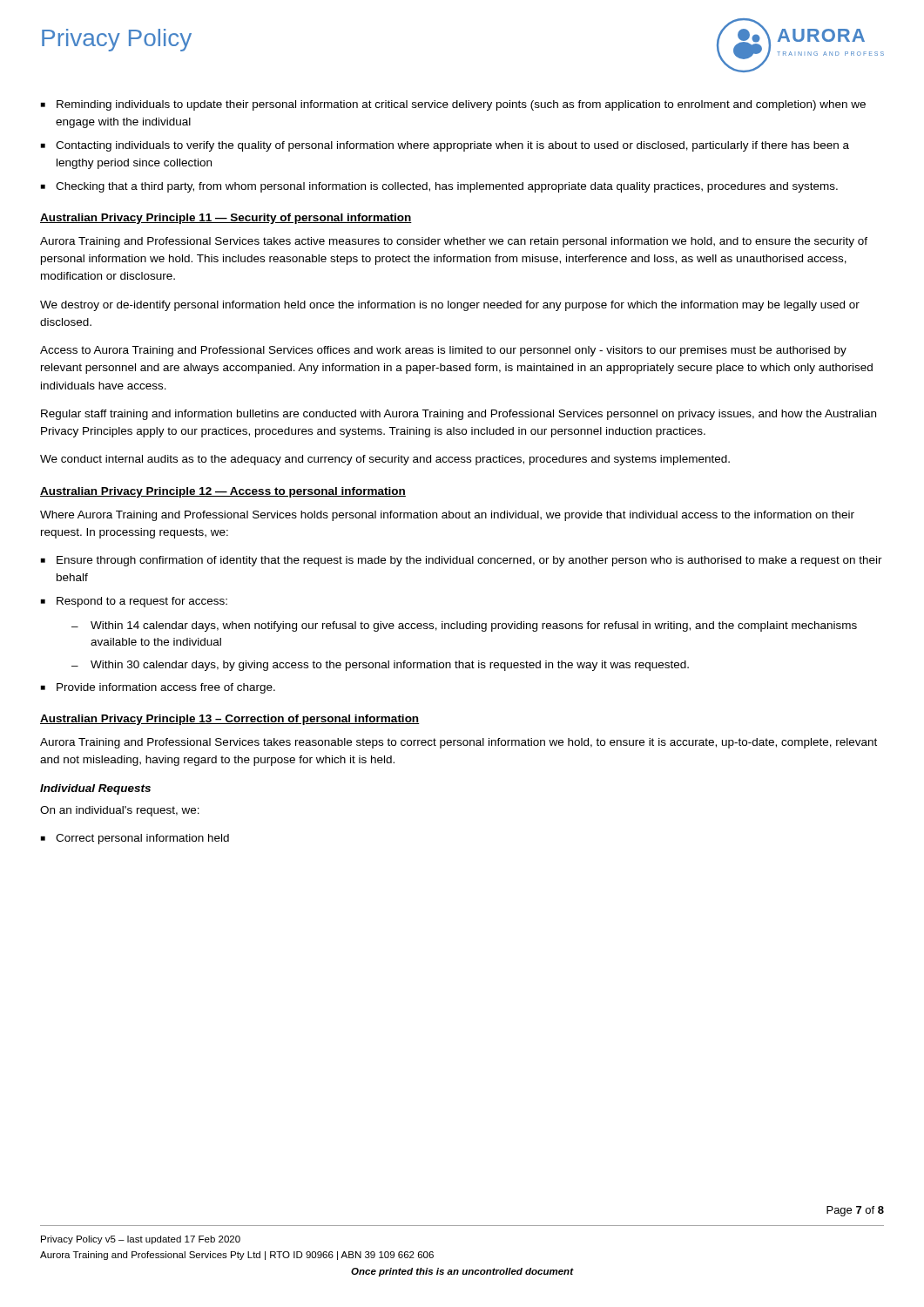Select the region starting "We destroy or"
The image size is (924, 1307).
coord(450,313)
